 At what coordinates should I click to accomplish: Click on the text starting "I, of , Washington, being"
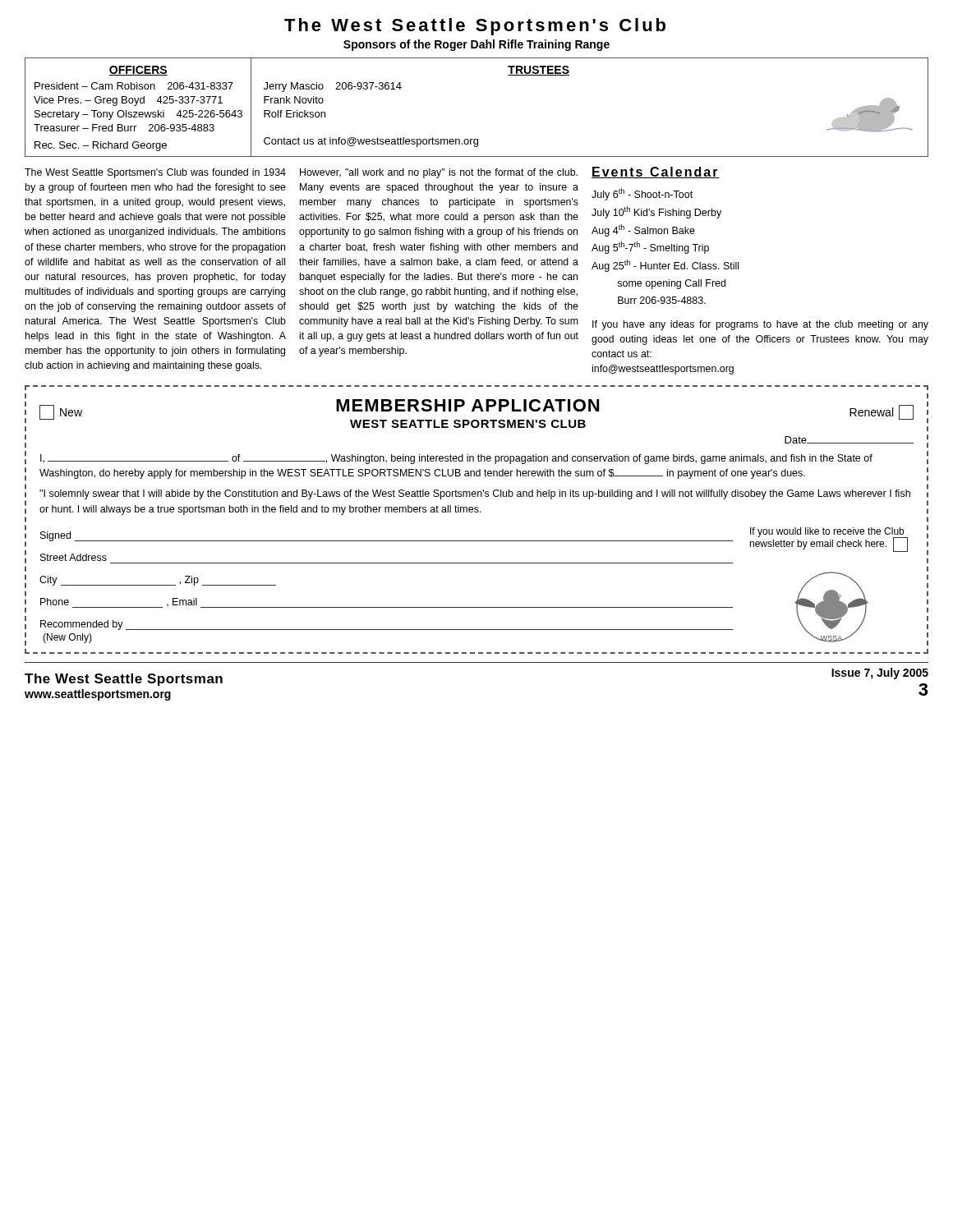coord(456,466)
